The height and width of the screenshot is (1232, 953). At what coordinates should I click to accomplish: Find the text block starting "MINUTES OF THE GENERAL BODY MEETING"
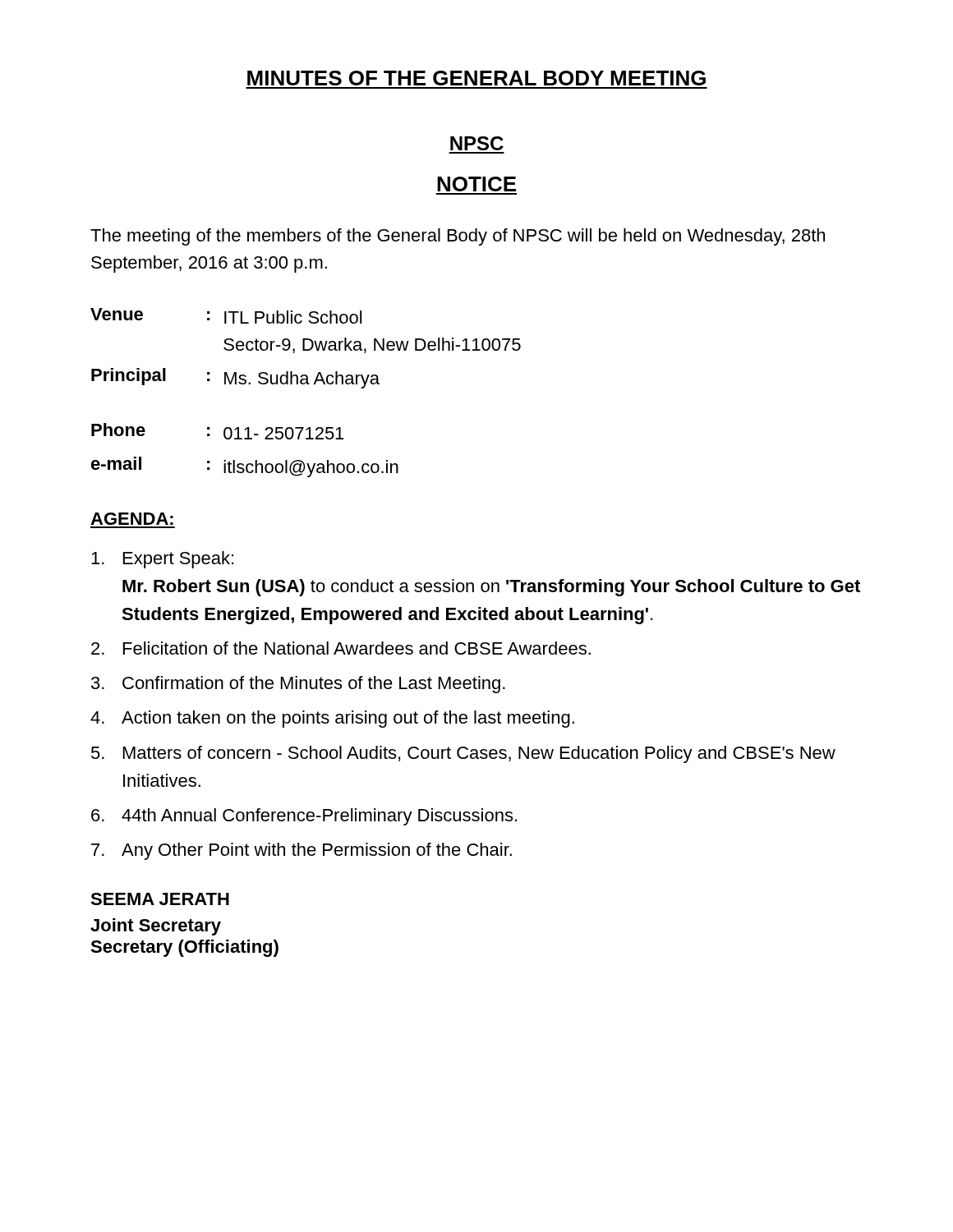point(476,78)
